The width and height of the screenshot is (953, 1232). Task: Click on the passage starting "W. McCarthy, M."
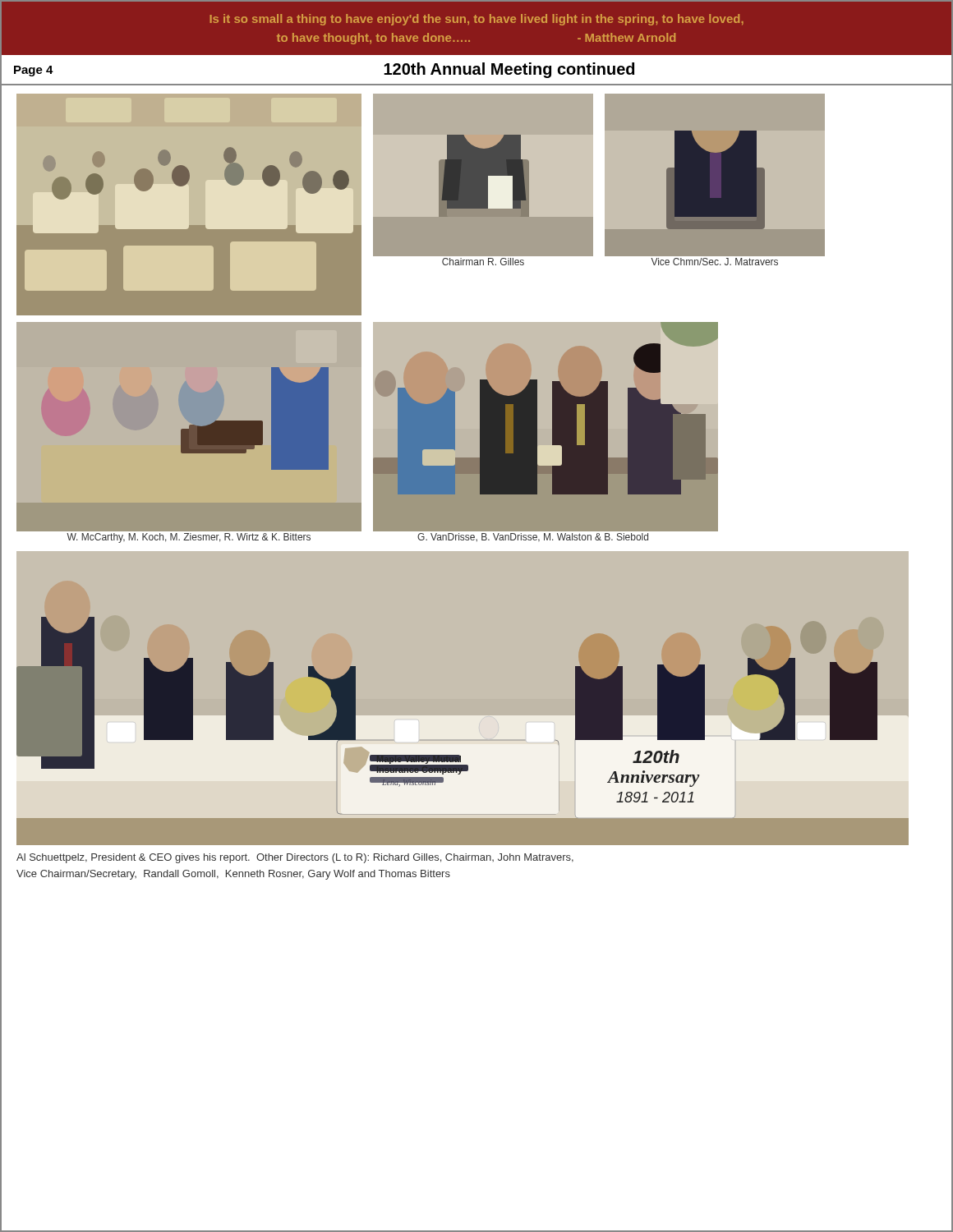click(x=189, y=537)
